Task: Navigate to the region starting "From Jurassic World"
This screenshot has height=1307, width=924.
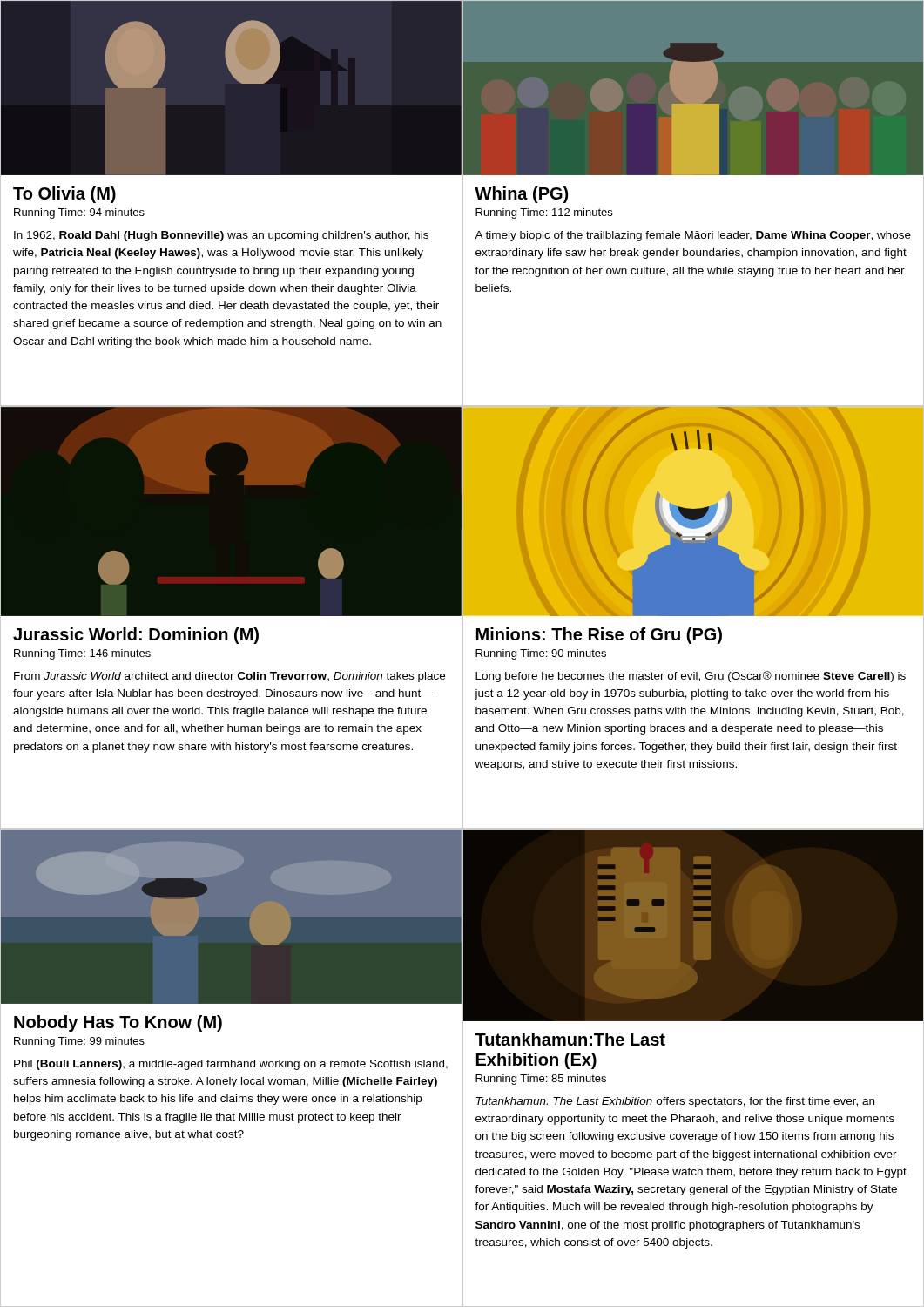Action: tap(229, 711)
